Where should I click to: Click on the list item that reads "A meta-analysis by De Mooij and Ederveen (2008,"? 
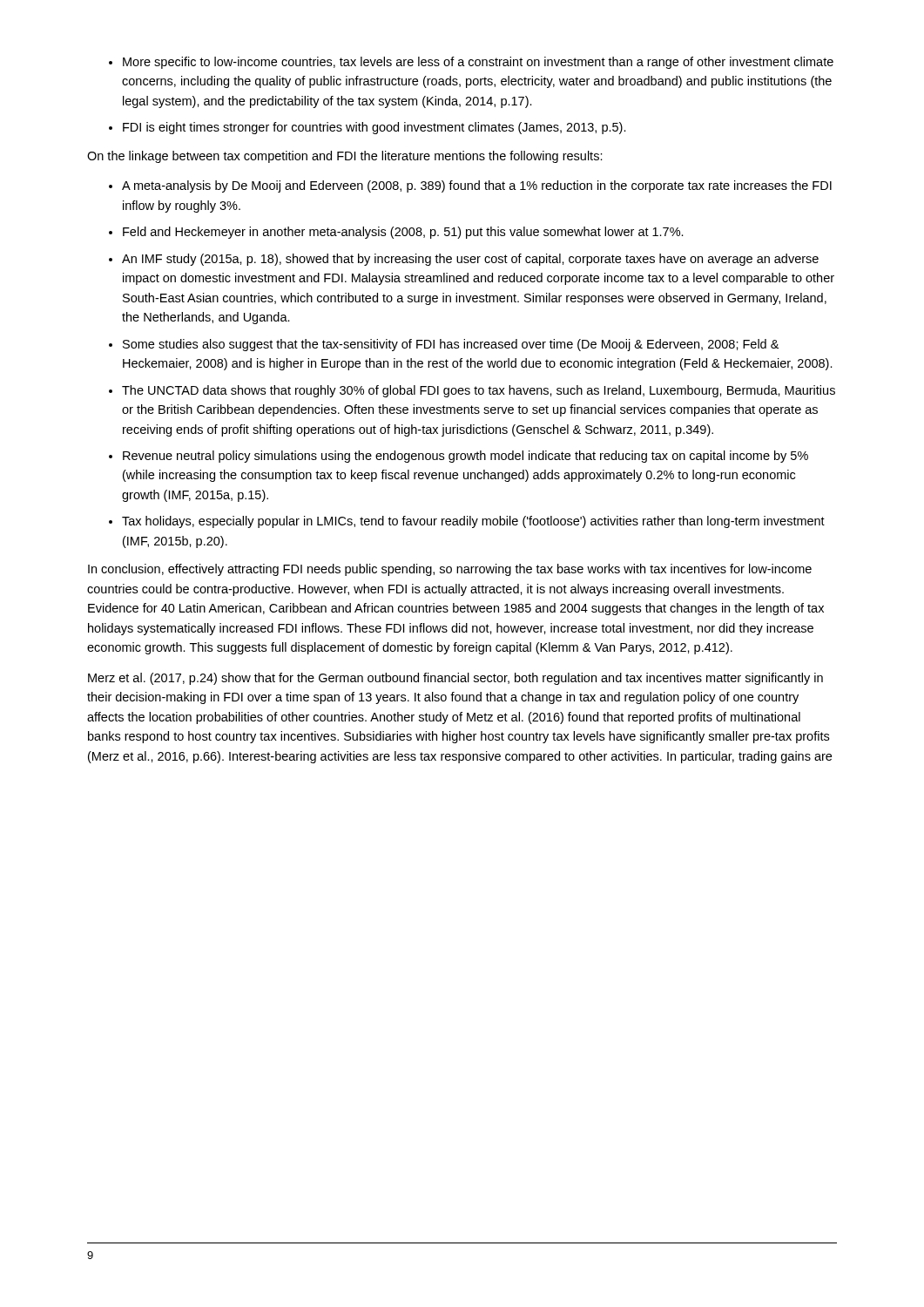click(x=477, y=196)
